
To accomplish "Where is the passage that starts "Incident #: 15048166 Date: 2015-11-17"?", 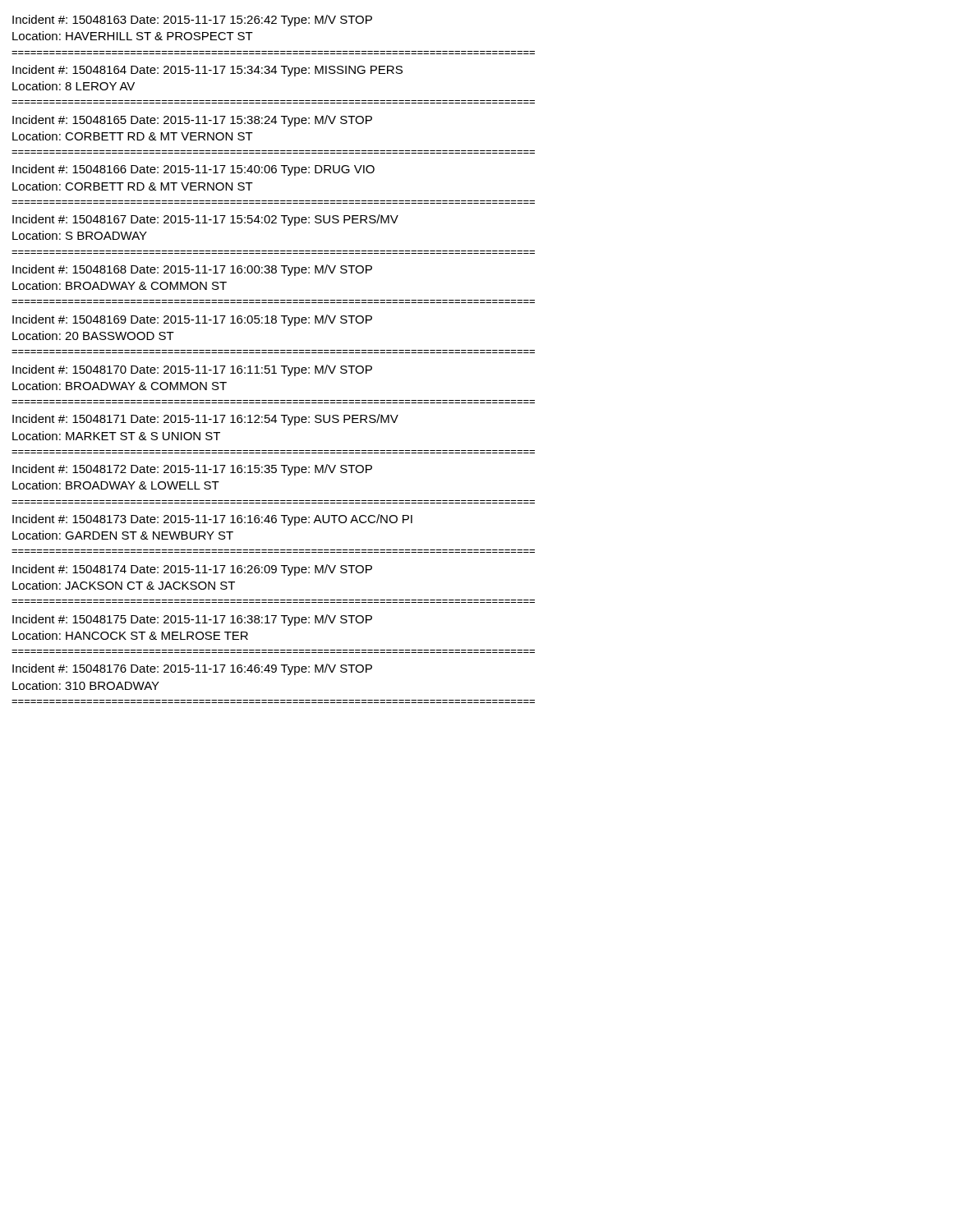I will point(193,170).
